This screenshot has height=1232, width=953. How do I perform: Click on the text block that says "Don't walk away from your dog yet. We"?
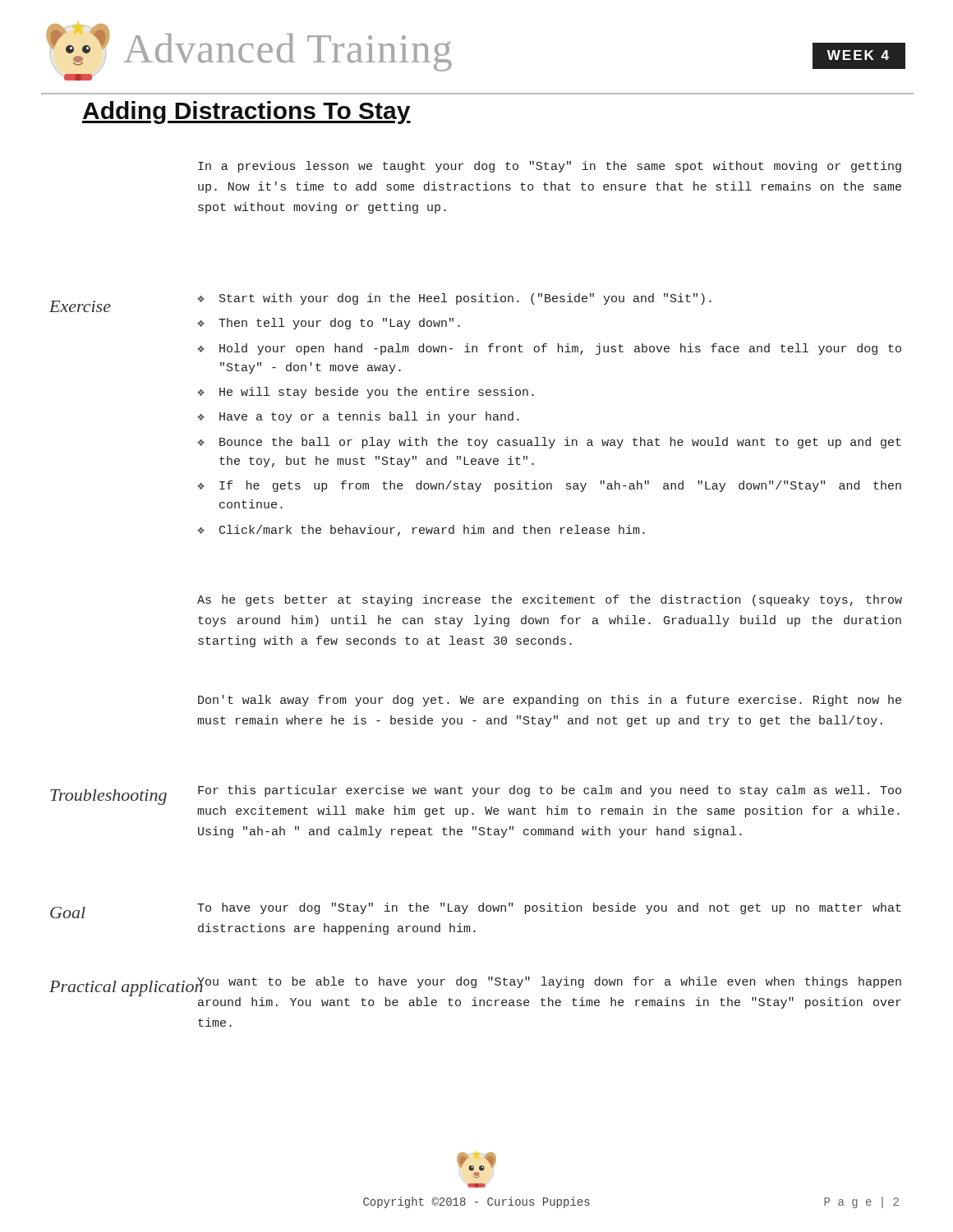[x=550, y=711]
